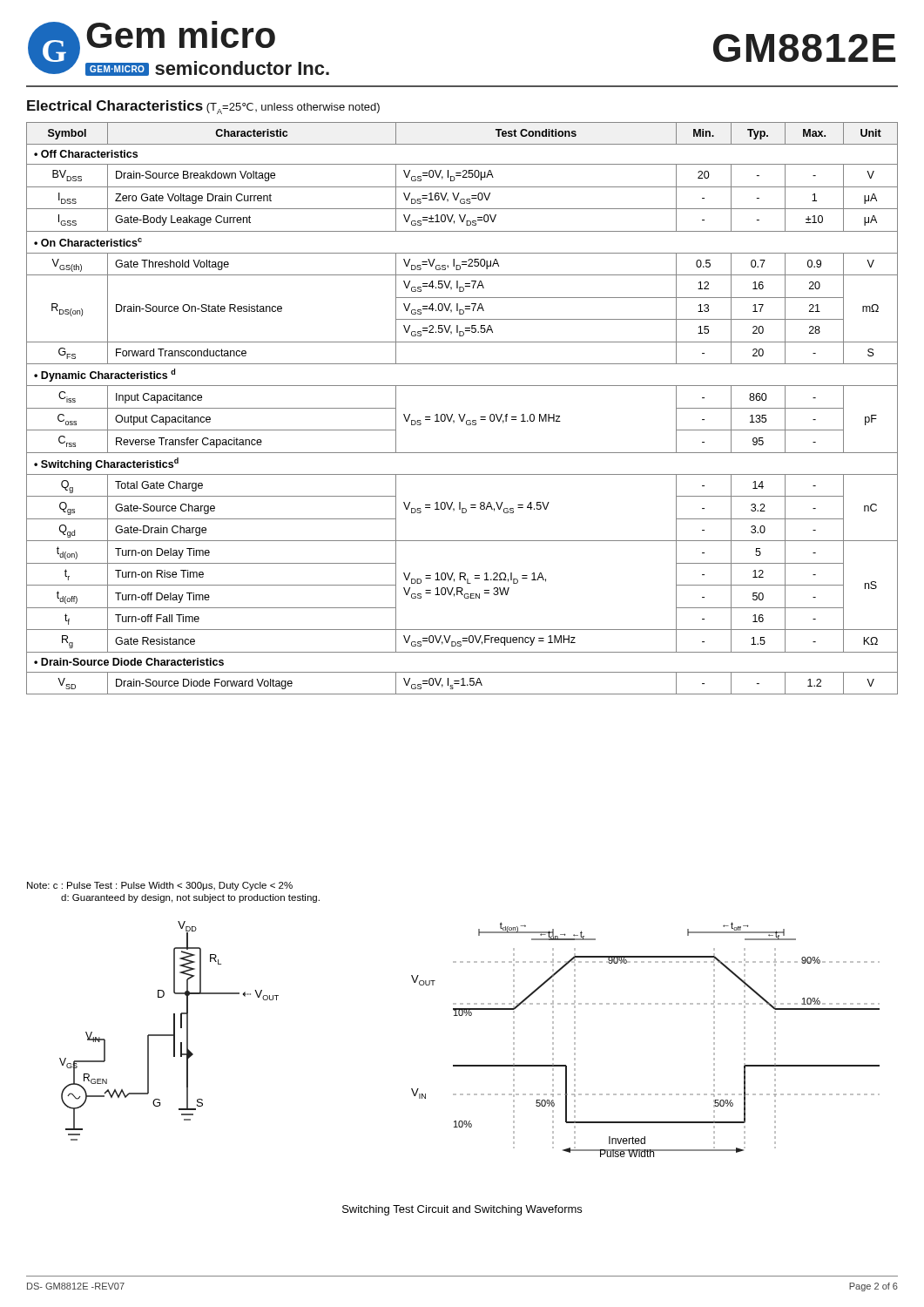
Task: Find a footnote
Action: (x=173, y=891)
